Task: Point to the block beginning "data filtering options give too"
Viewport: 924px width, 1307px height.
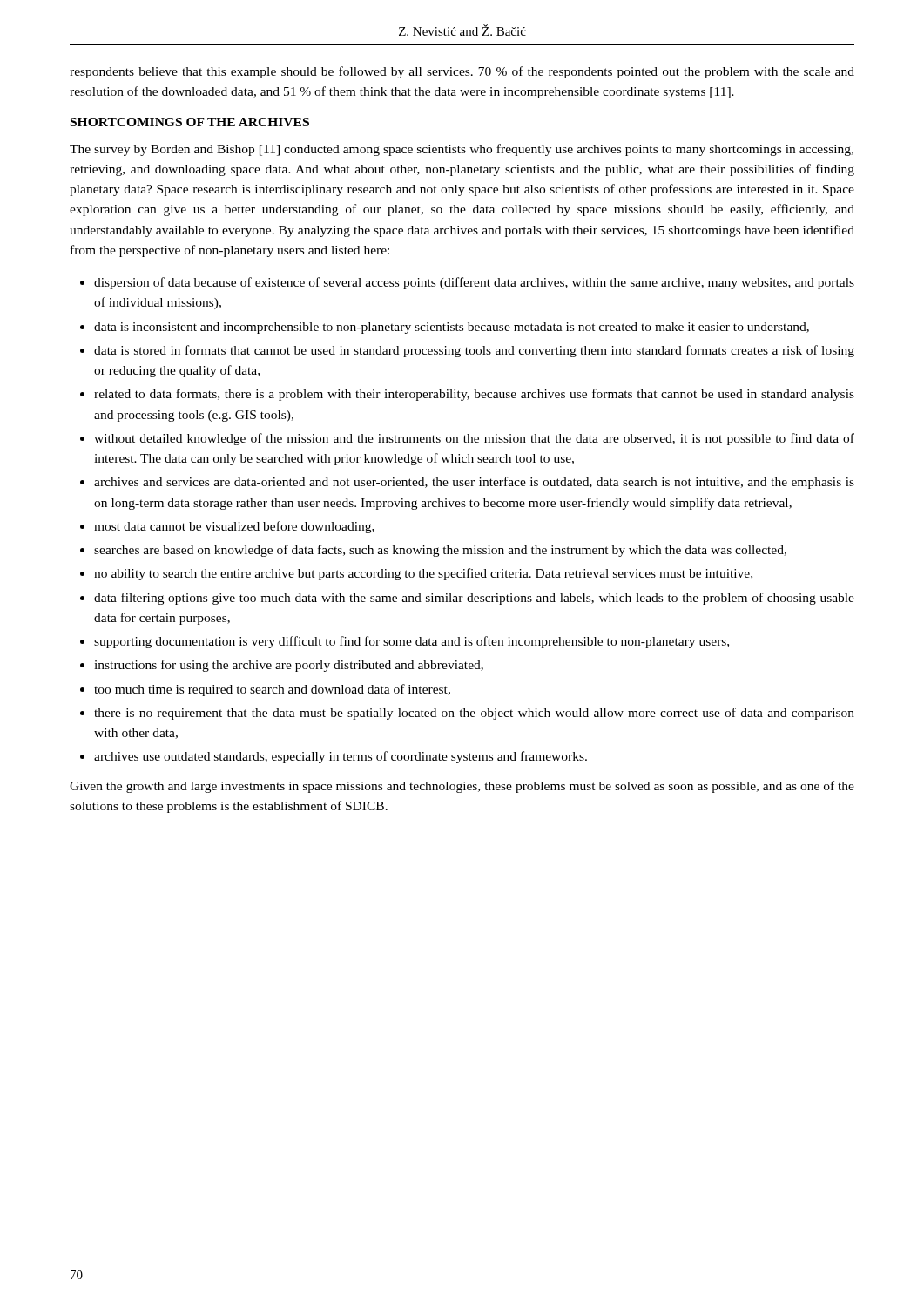Action: coord(474,607)
